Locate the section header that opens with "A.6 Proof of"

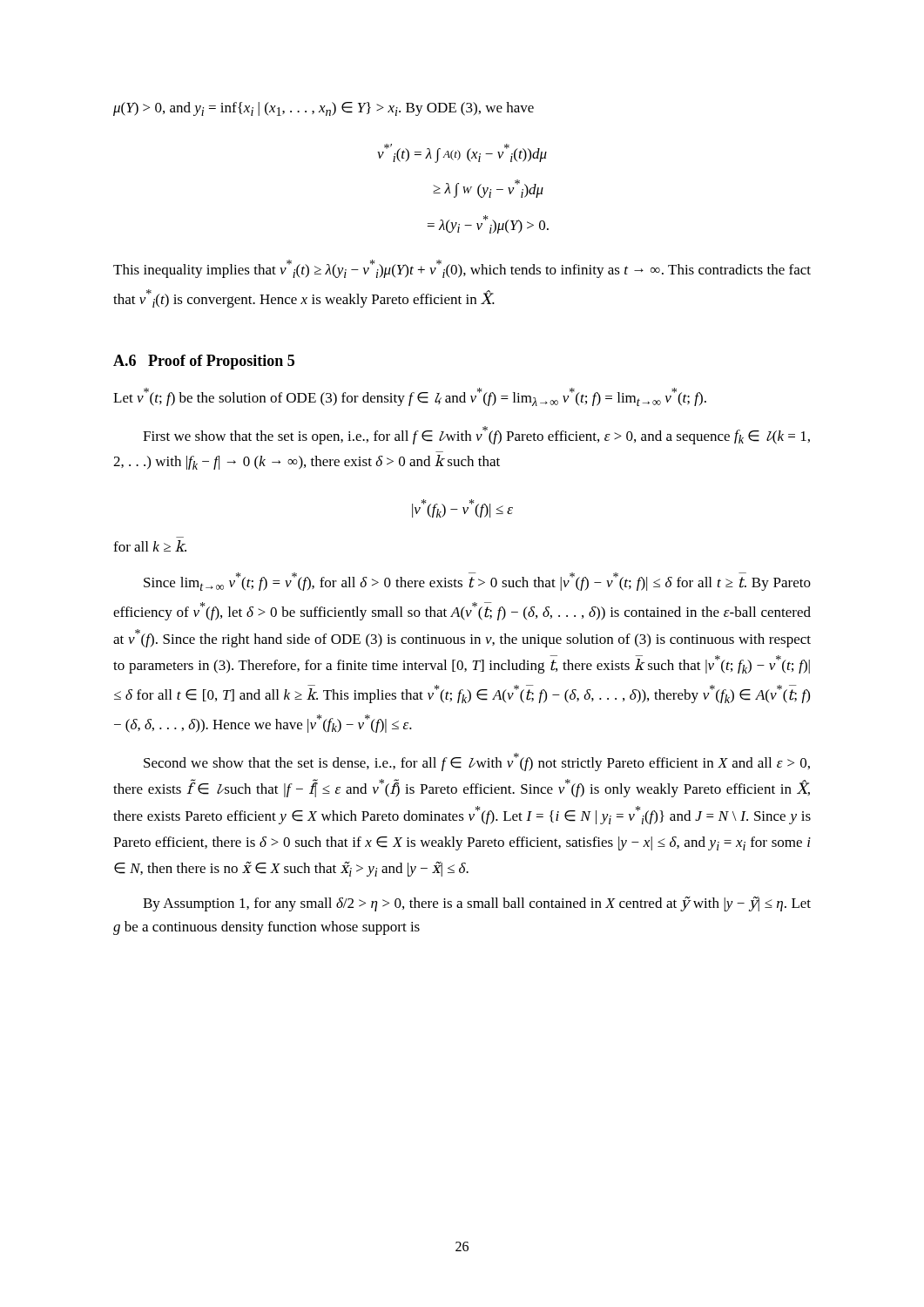204,361
